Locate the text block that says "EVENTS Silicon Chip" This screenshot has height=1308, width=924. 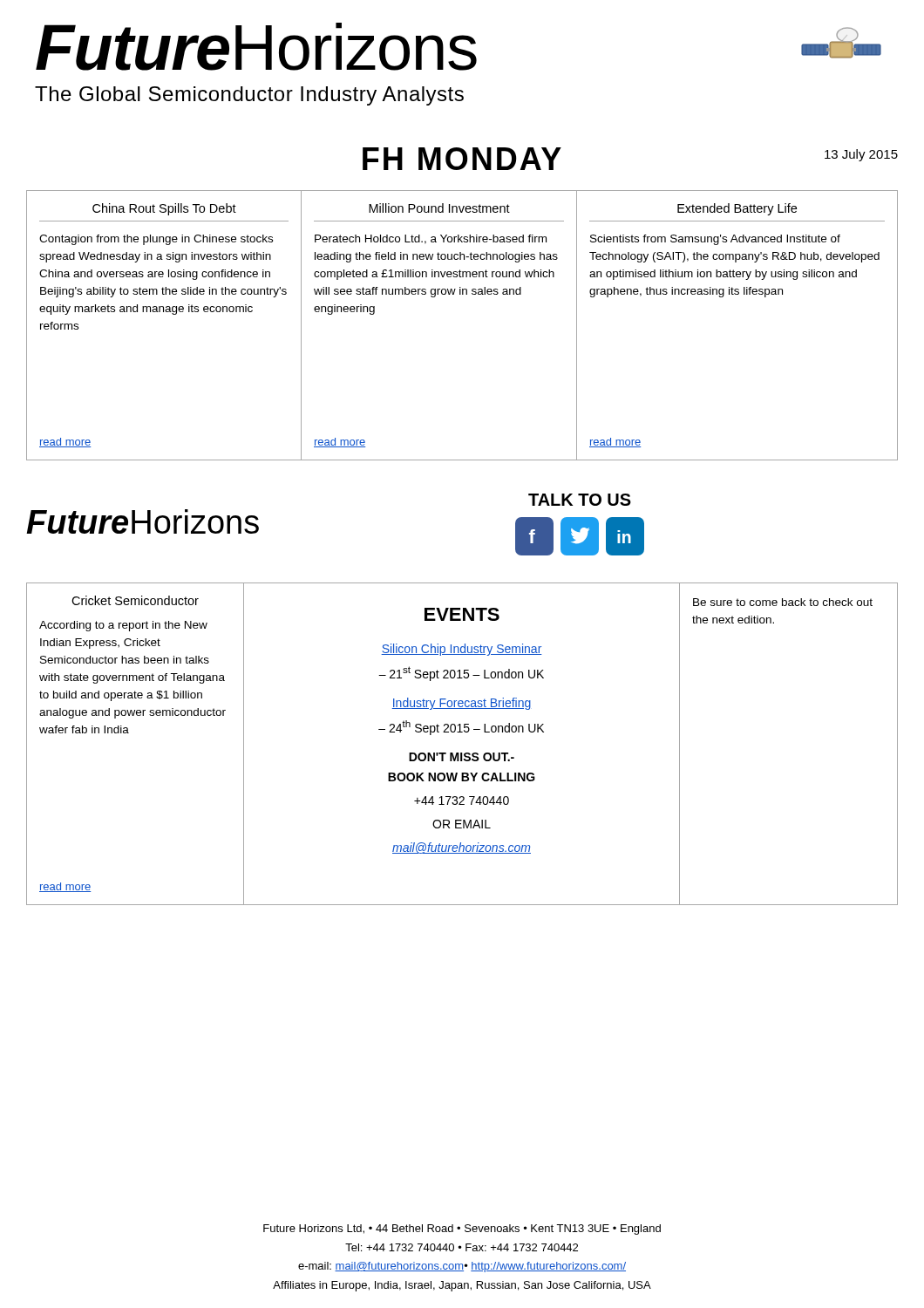click(x=462, y=729)
